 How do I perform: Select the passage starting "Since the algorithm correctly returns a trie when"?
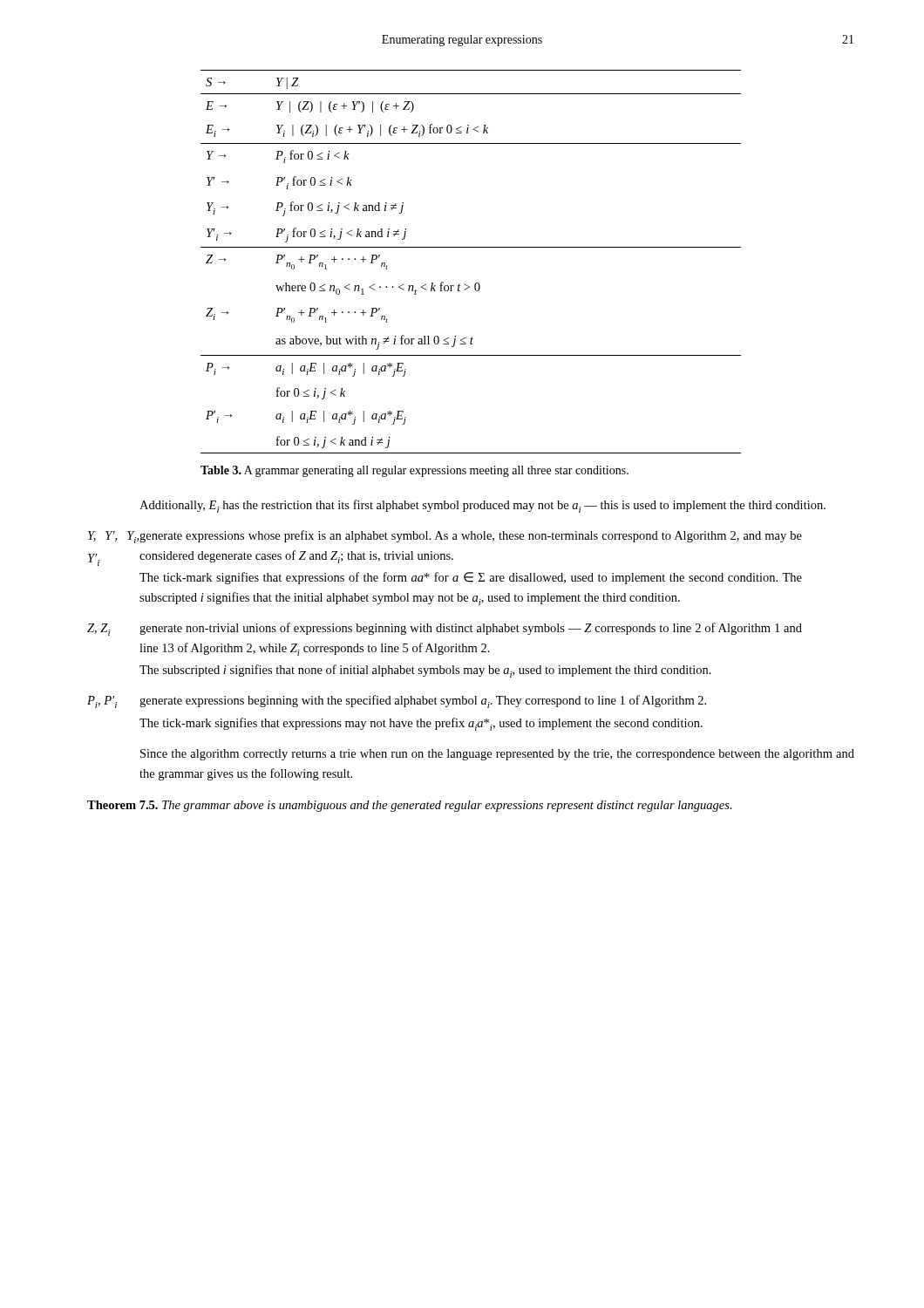tap(497, 763)
